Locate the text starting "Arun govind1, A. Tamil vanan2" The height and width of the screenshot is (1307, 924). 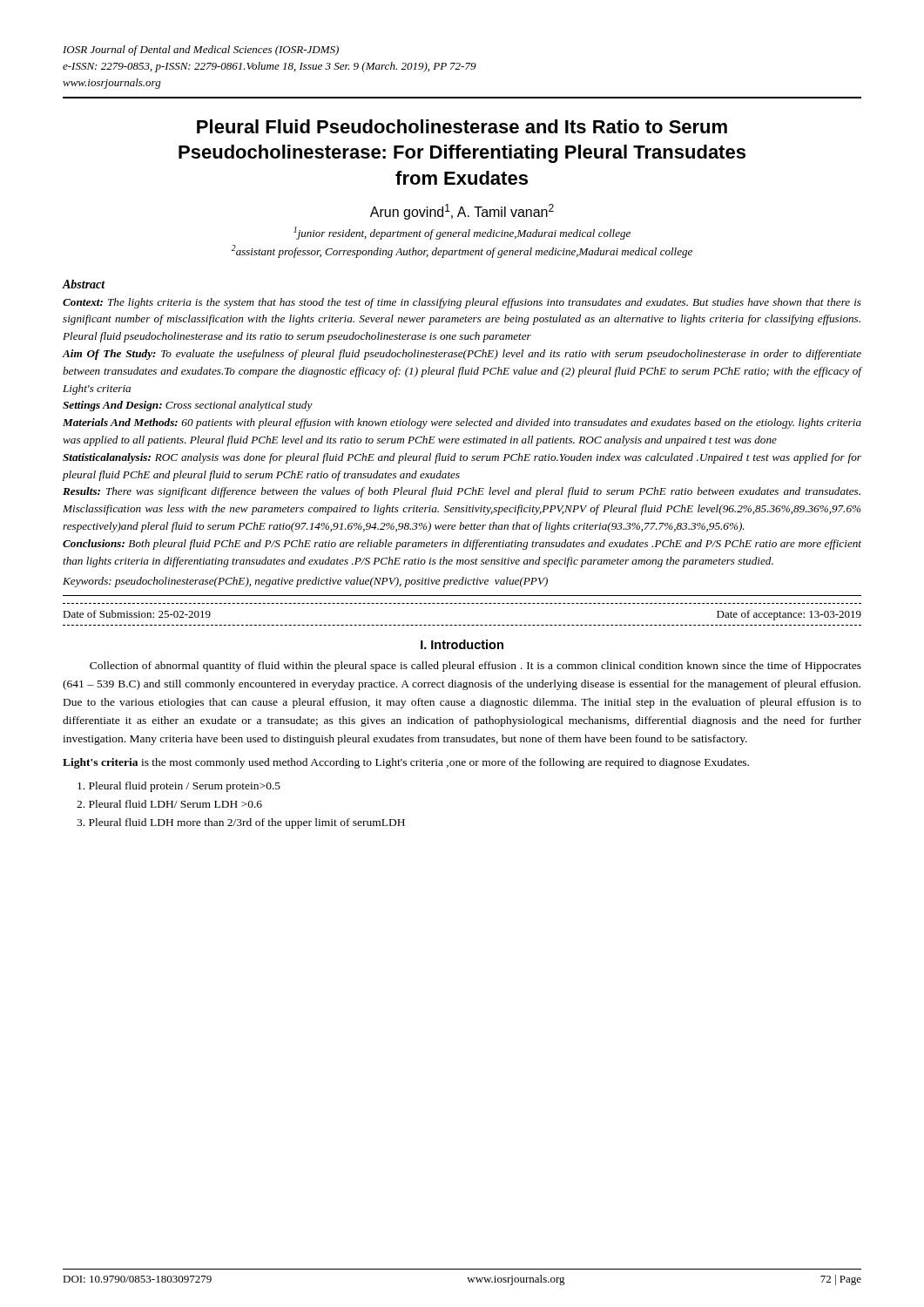tap(462, 211)
